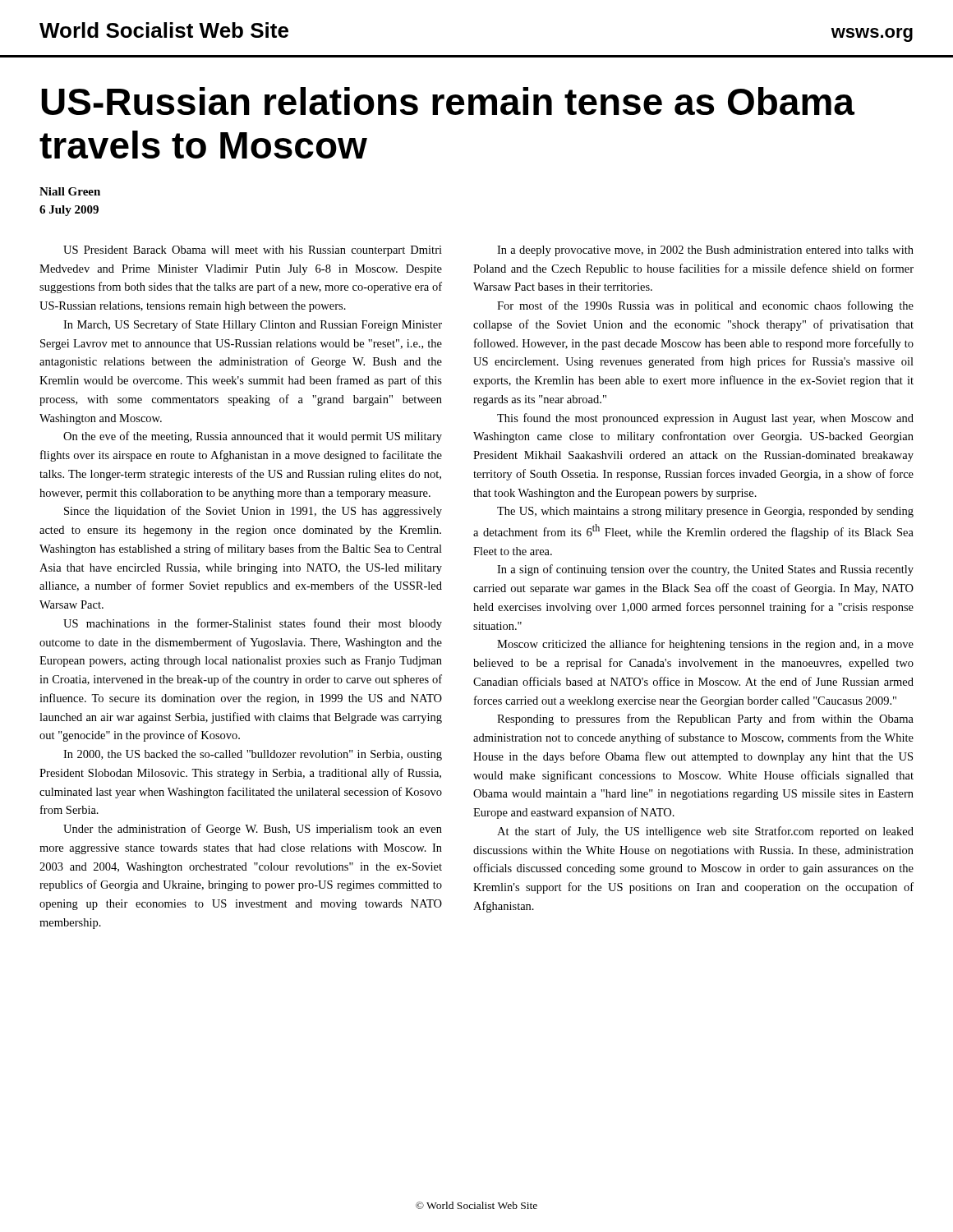Locate the block of text that opens with "In a sign of continuing tension"
The width and height of the screenshot is (953, 1232).
click(x=693, y=598)
